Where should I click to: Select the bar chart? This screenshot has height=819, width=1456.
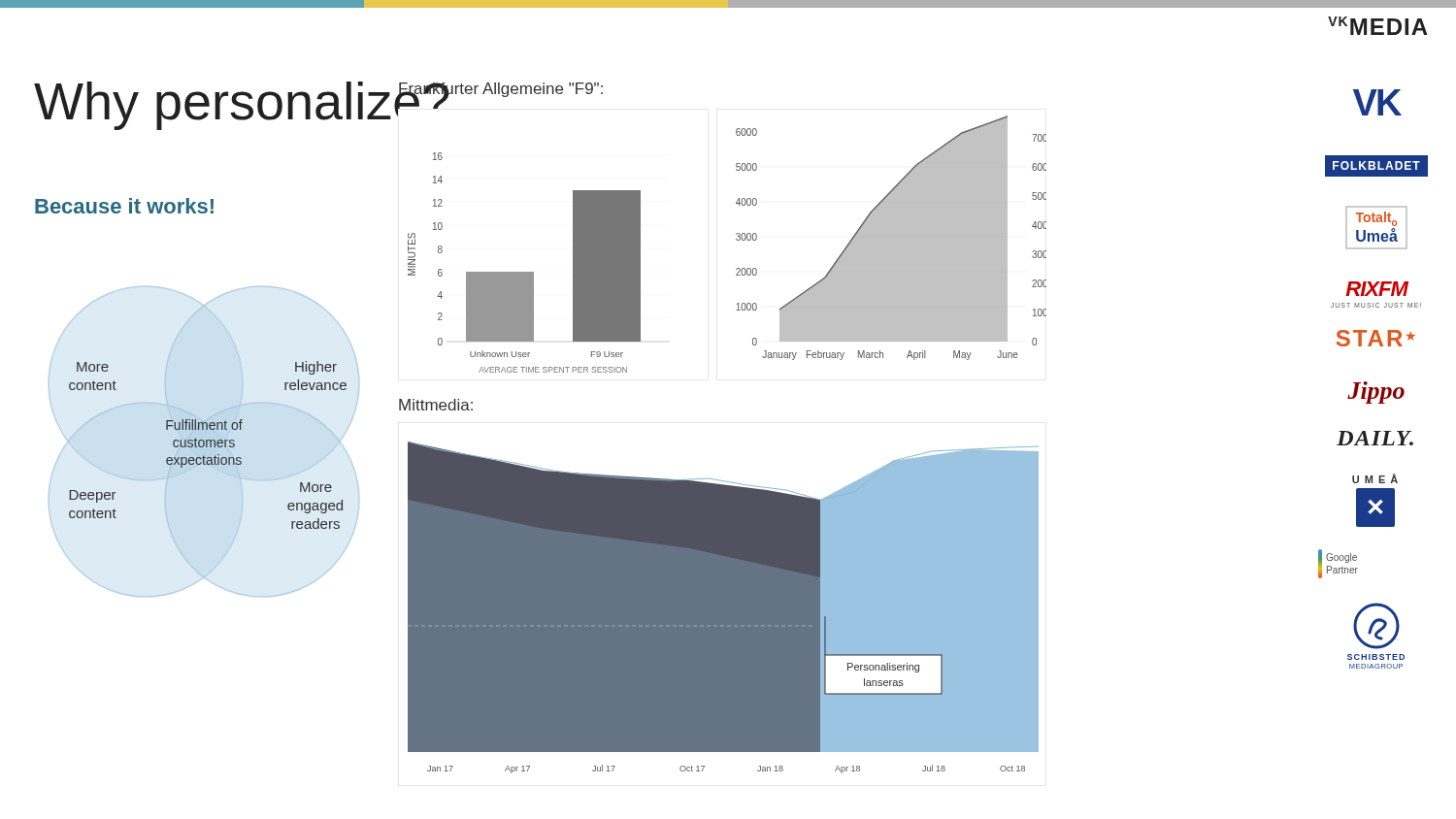[x=553, y=245]
